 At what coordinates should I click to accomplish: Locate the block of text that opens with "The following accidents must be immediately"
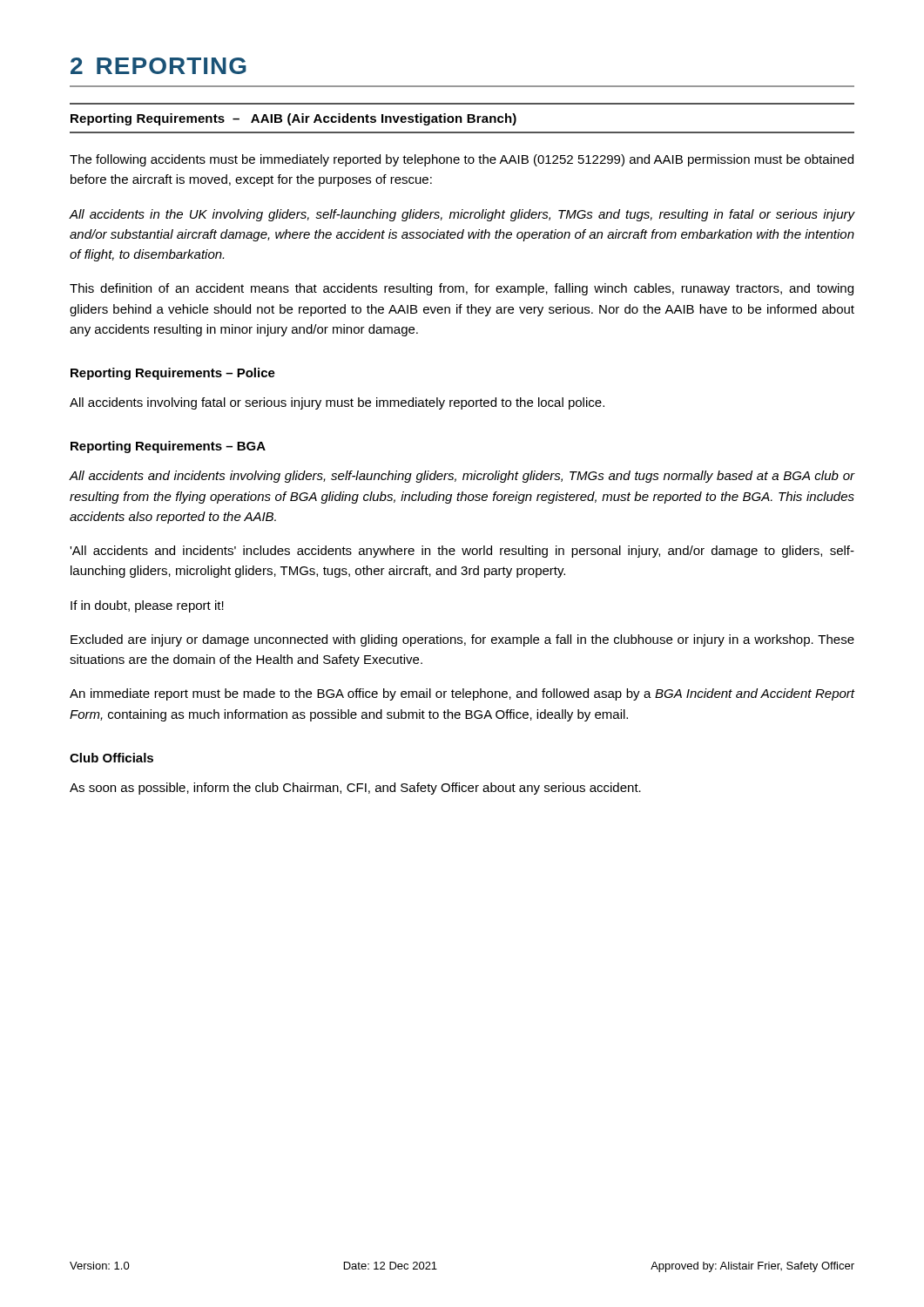(x=462, y=169)
